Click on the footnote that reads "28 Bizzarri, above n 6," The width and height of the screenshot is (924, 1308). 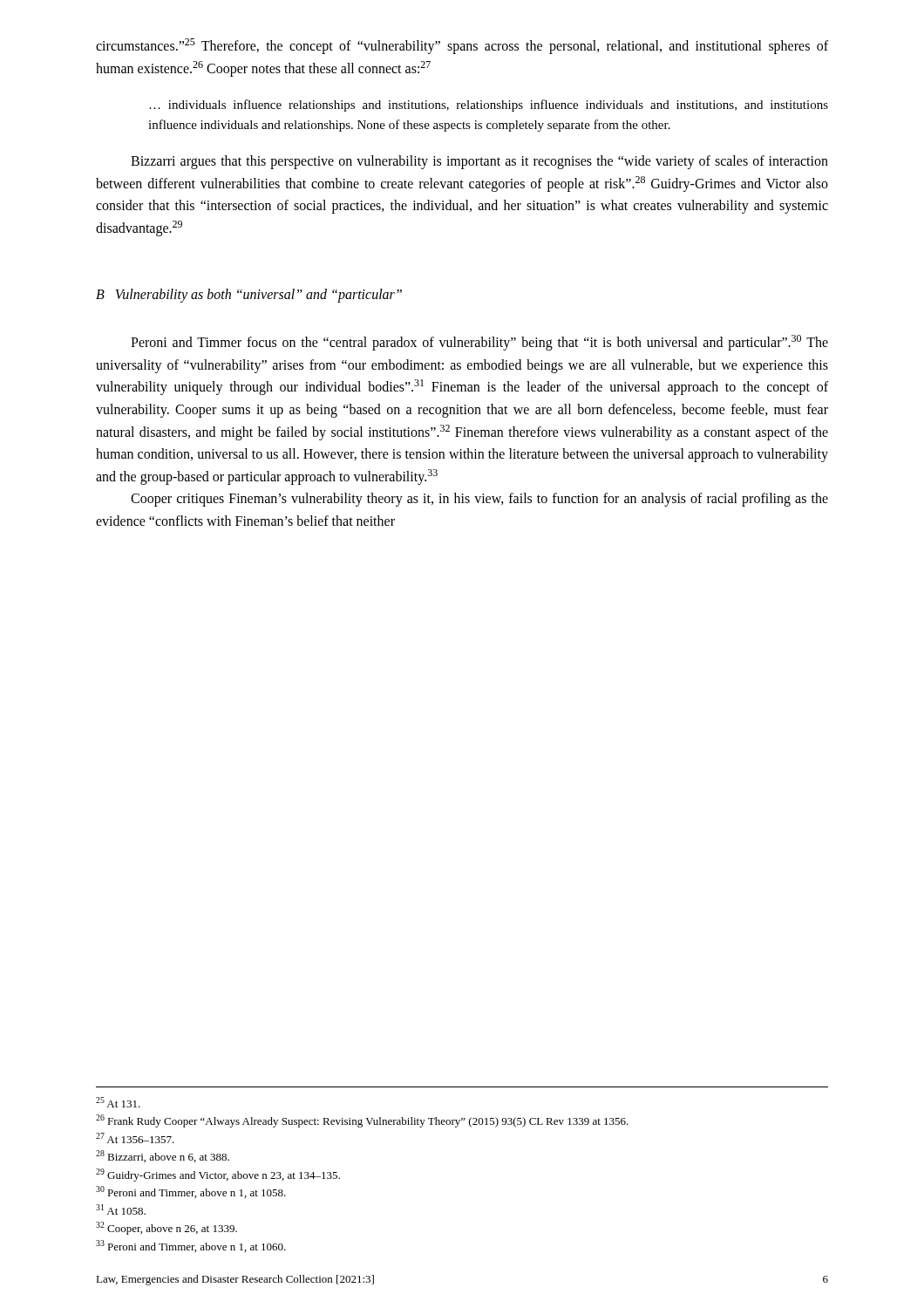[x=163, y=1156]
